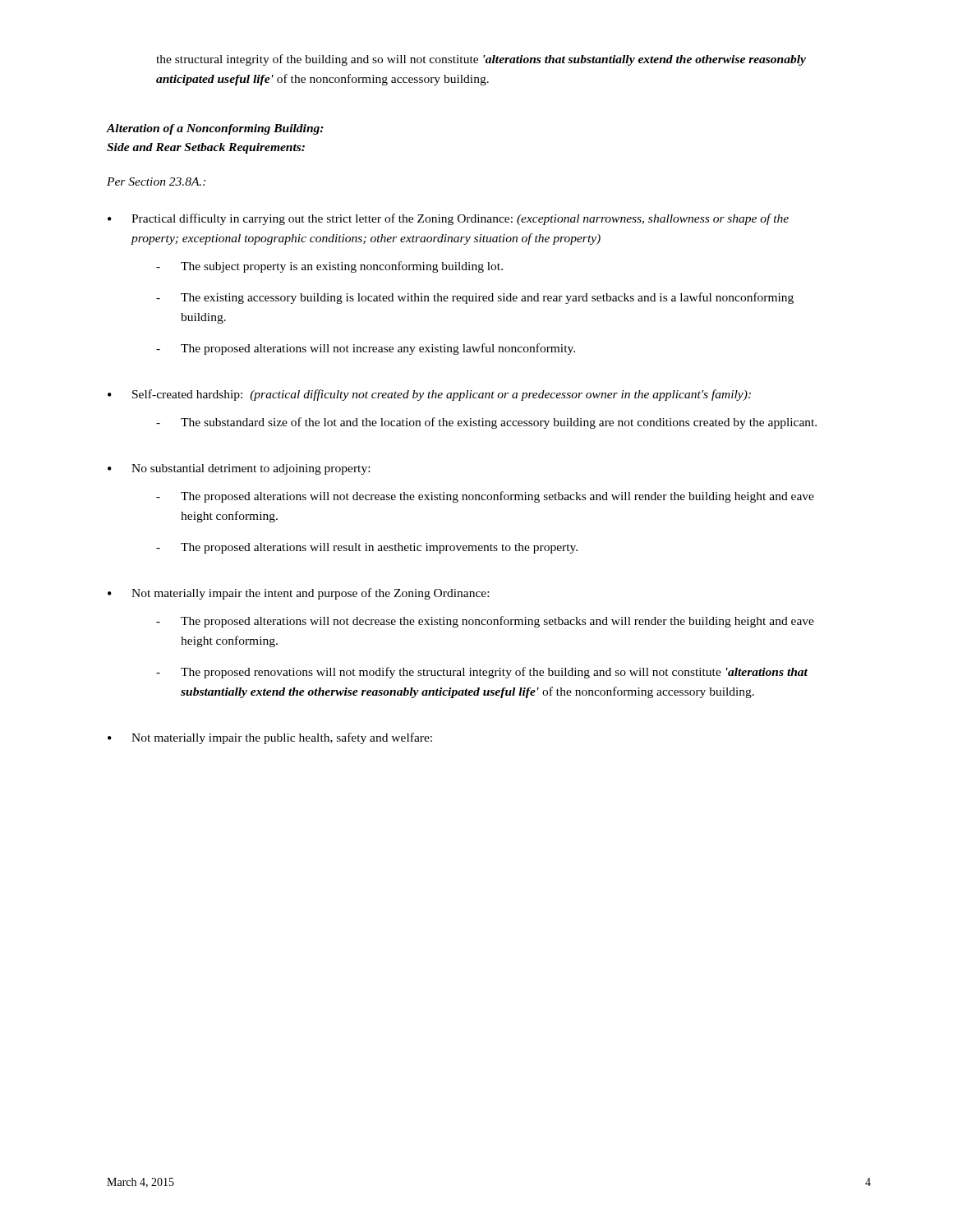
Task: Point to the block beginning "the structural integrity"
Action: pos(481,69)
